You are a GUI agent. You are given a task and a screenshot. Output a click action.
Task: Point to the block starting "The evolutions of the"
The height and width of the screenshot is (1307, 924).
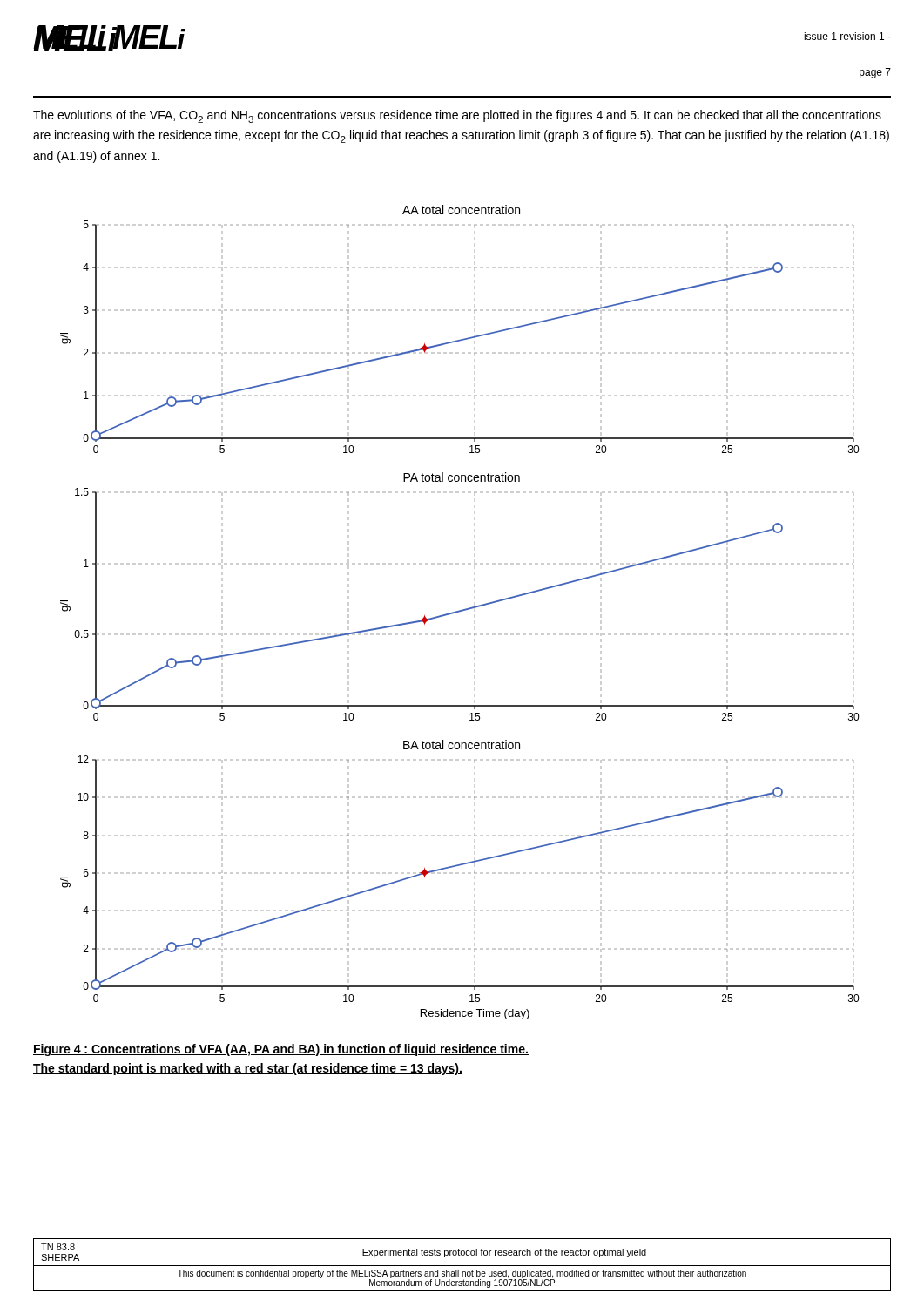coord(461,135)
